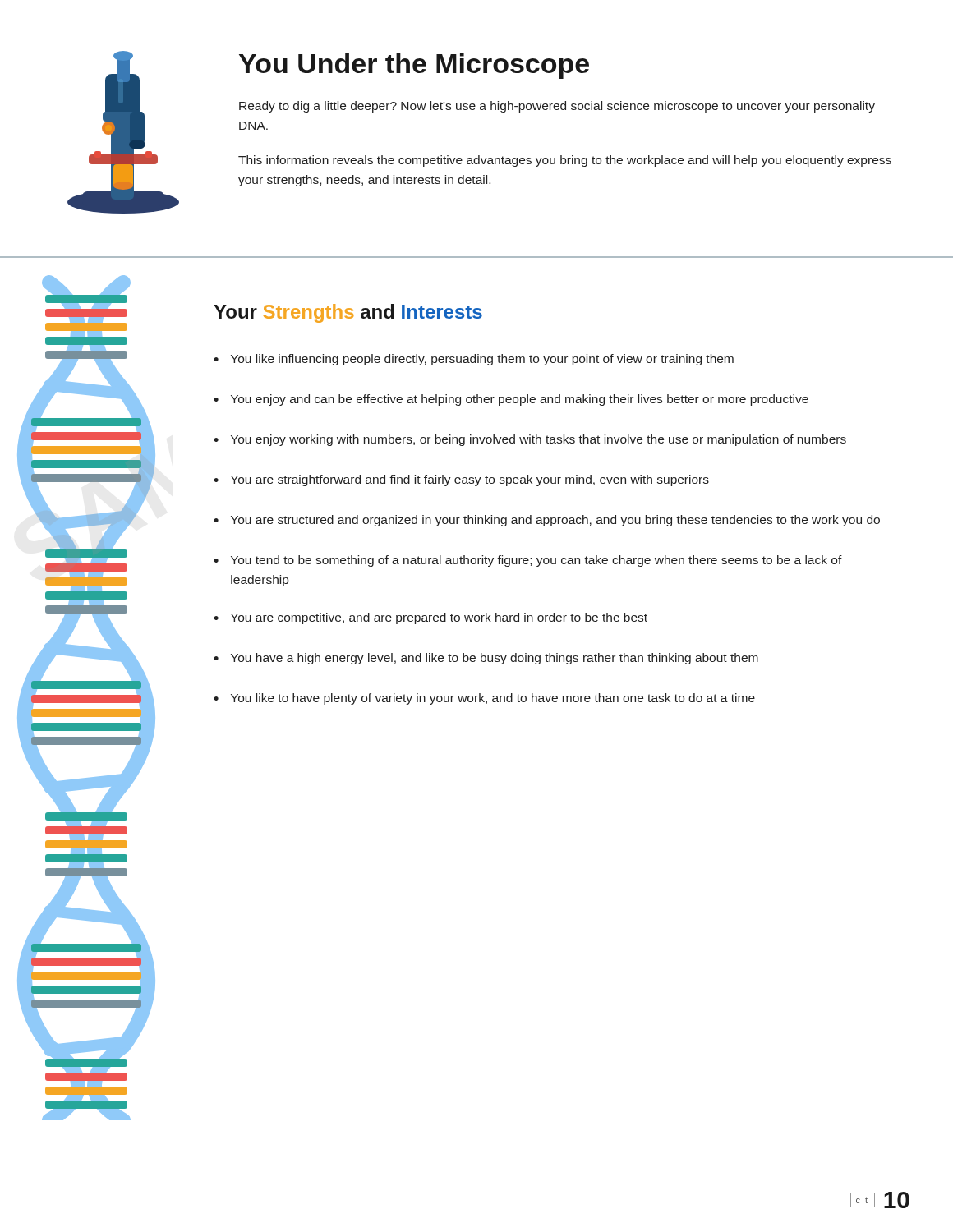Find the block starting "• You have a"
953x1232 pixels.
click(x=486, y=659)
